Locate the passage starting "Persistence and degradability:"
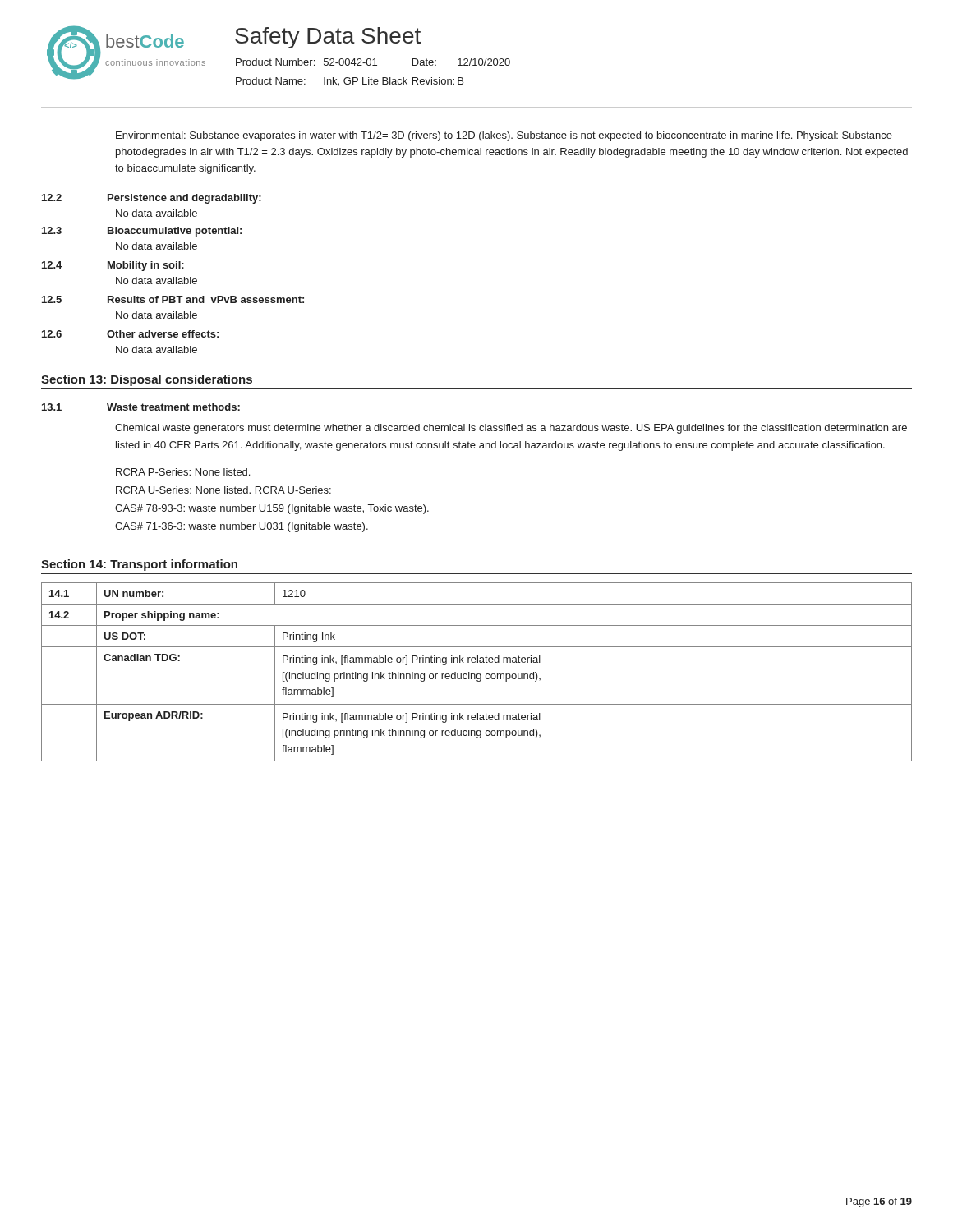Viewport: 953px width, 1232px height. [x=184, y=198]
